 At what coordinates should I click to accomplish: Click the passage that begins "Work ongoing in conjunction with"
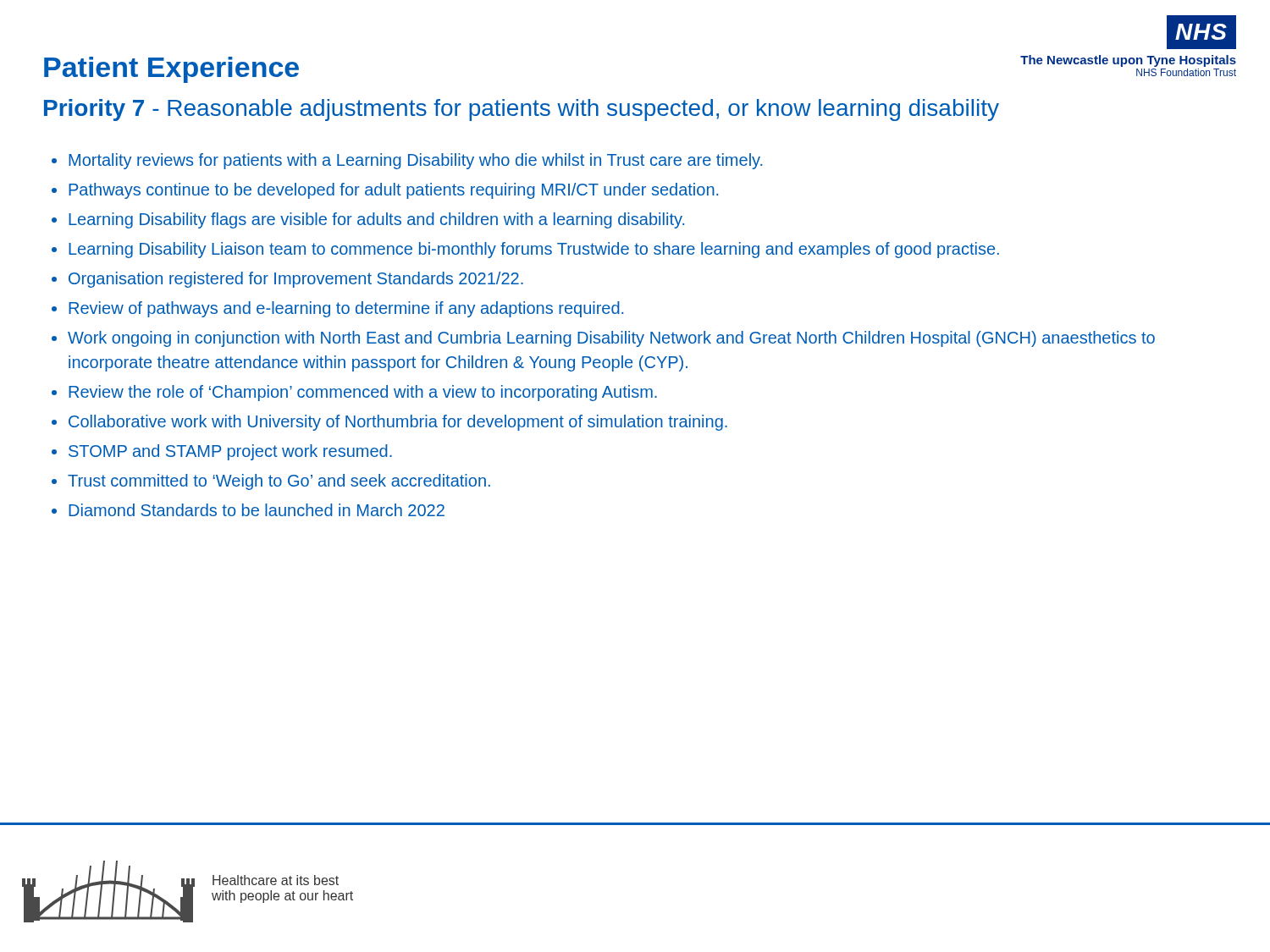tap(612, 350)
